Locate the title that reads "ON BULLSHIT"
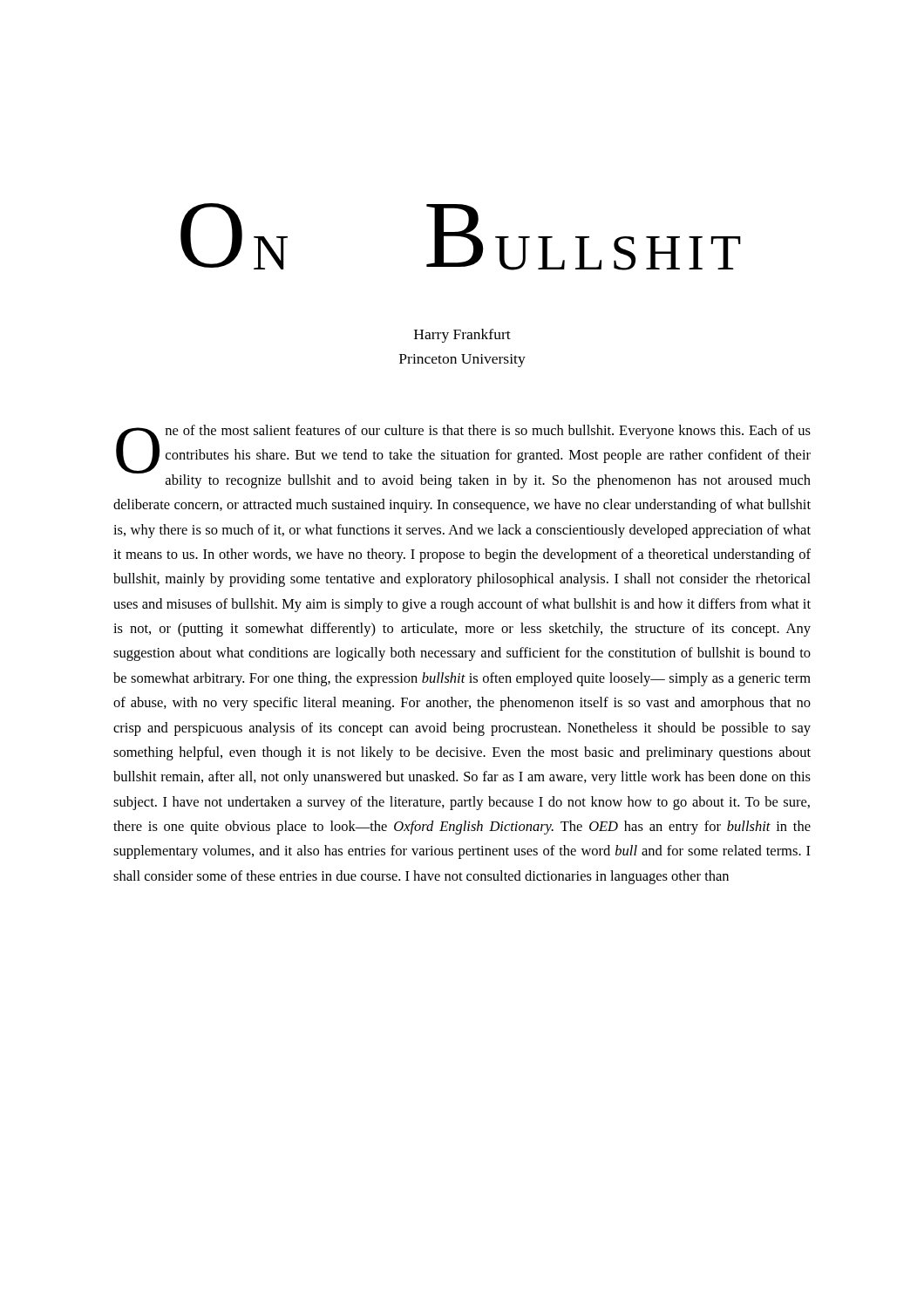This screenshot has height=1308, width=924. point(462,235)
